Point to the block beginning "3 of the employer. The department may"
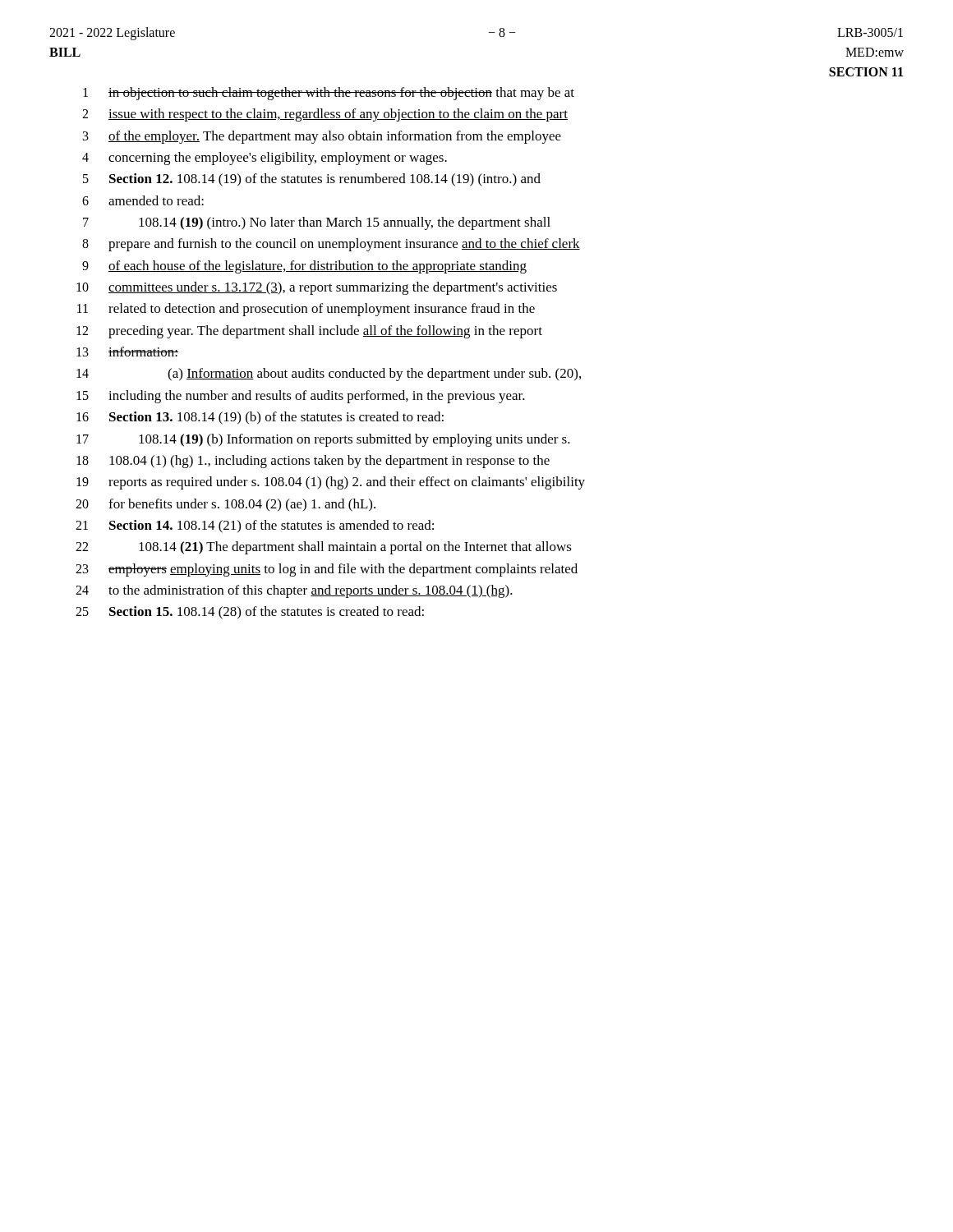This screenshot has height=1232, width=953. tap(476, 136)
